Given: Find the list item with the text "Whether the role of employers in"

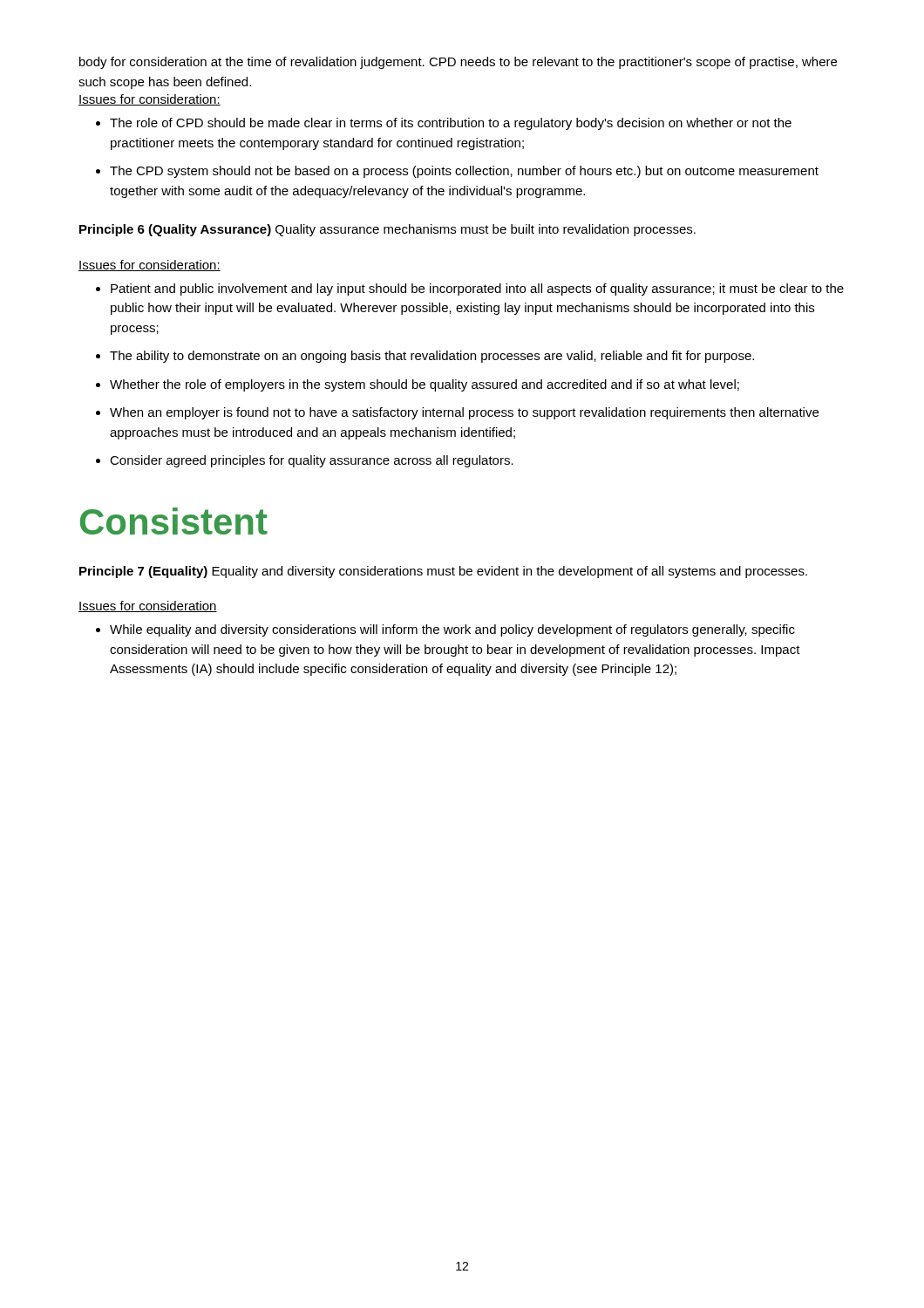Looking at the screenshot, I should pos(425,384).
